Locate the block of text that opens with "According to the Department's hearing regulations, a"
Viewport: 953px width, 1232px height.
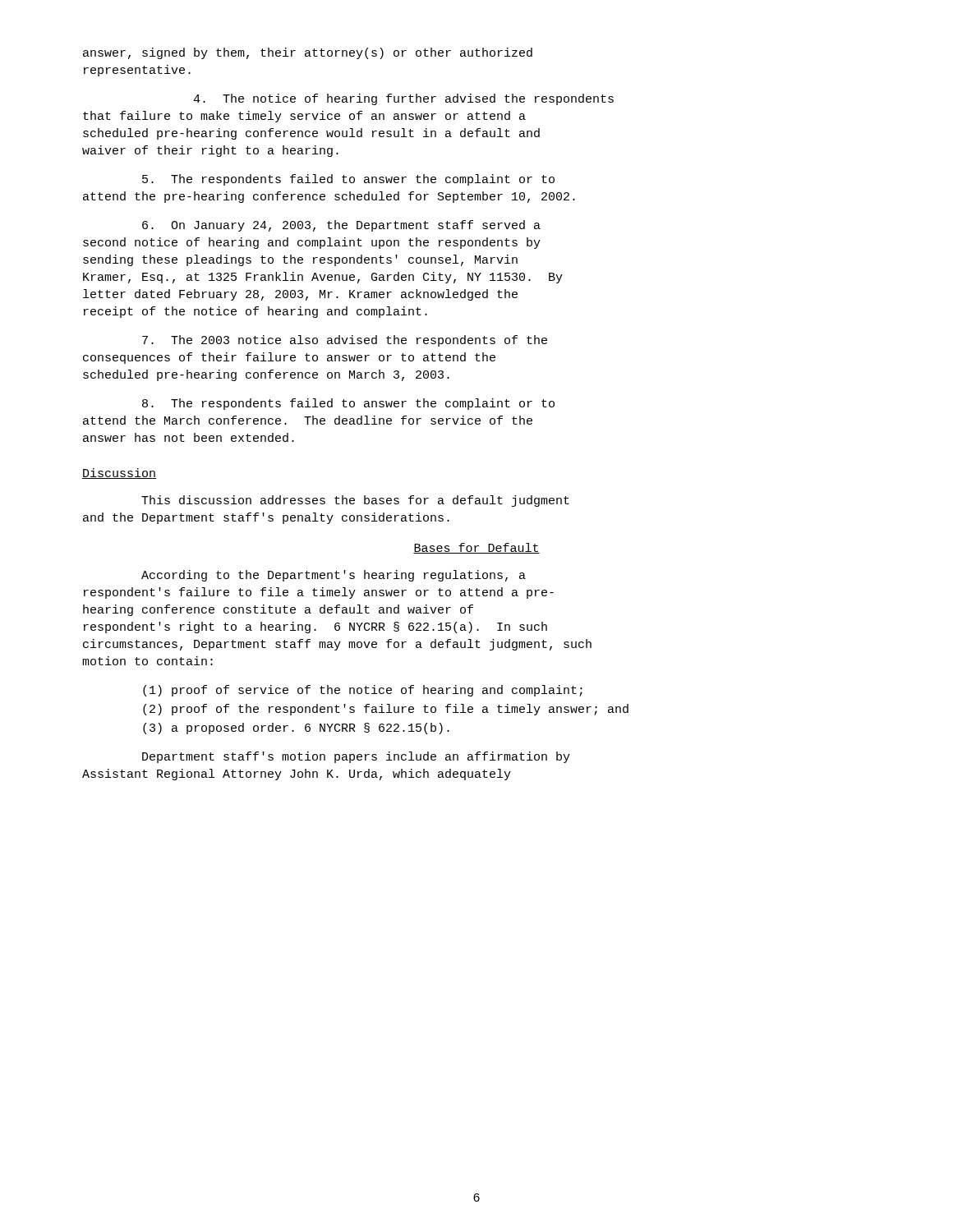coord(337,619)
